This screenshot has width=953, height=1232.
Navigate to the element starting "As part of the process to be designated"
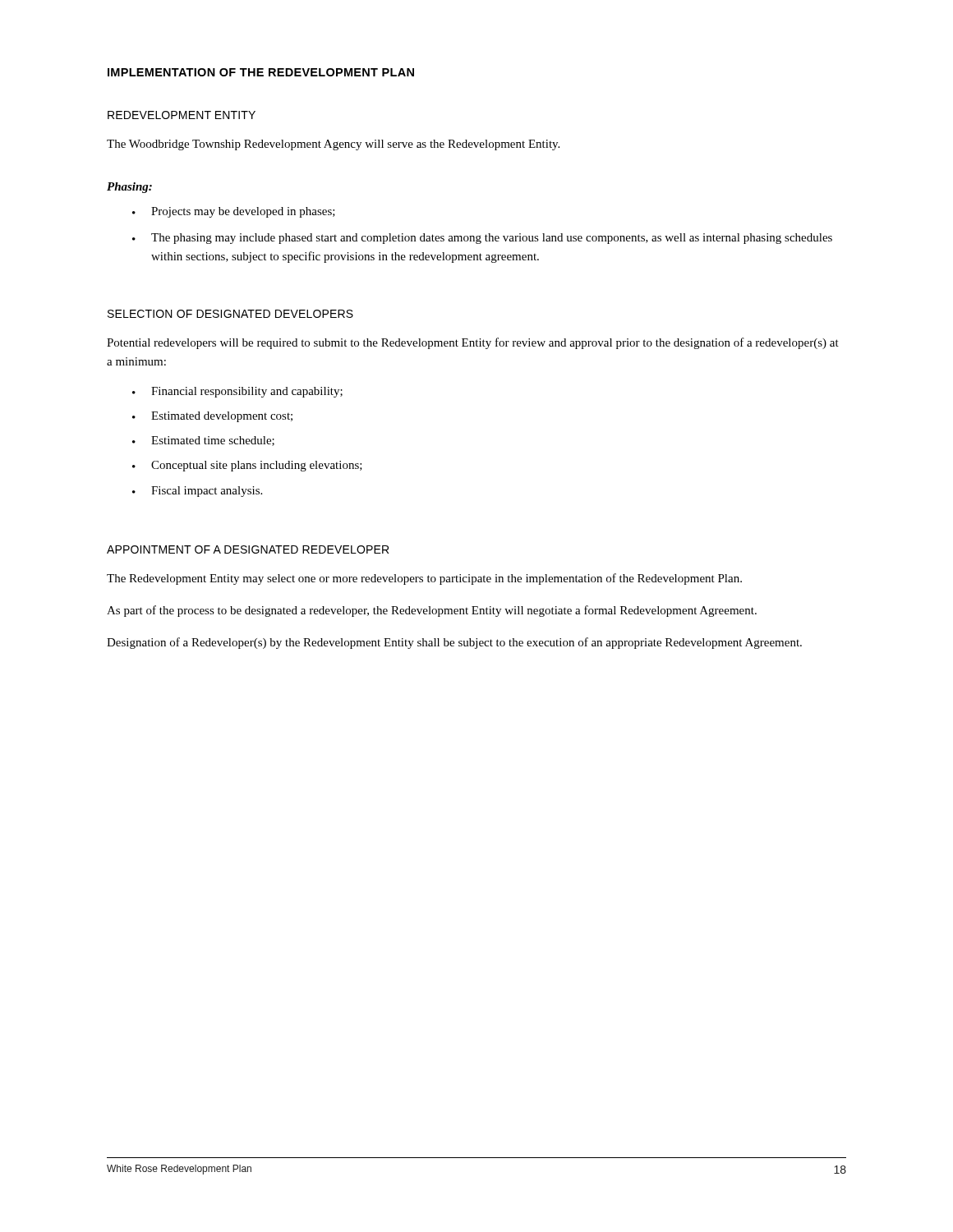432,610
